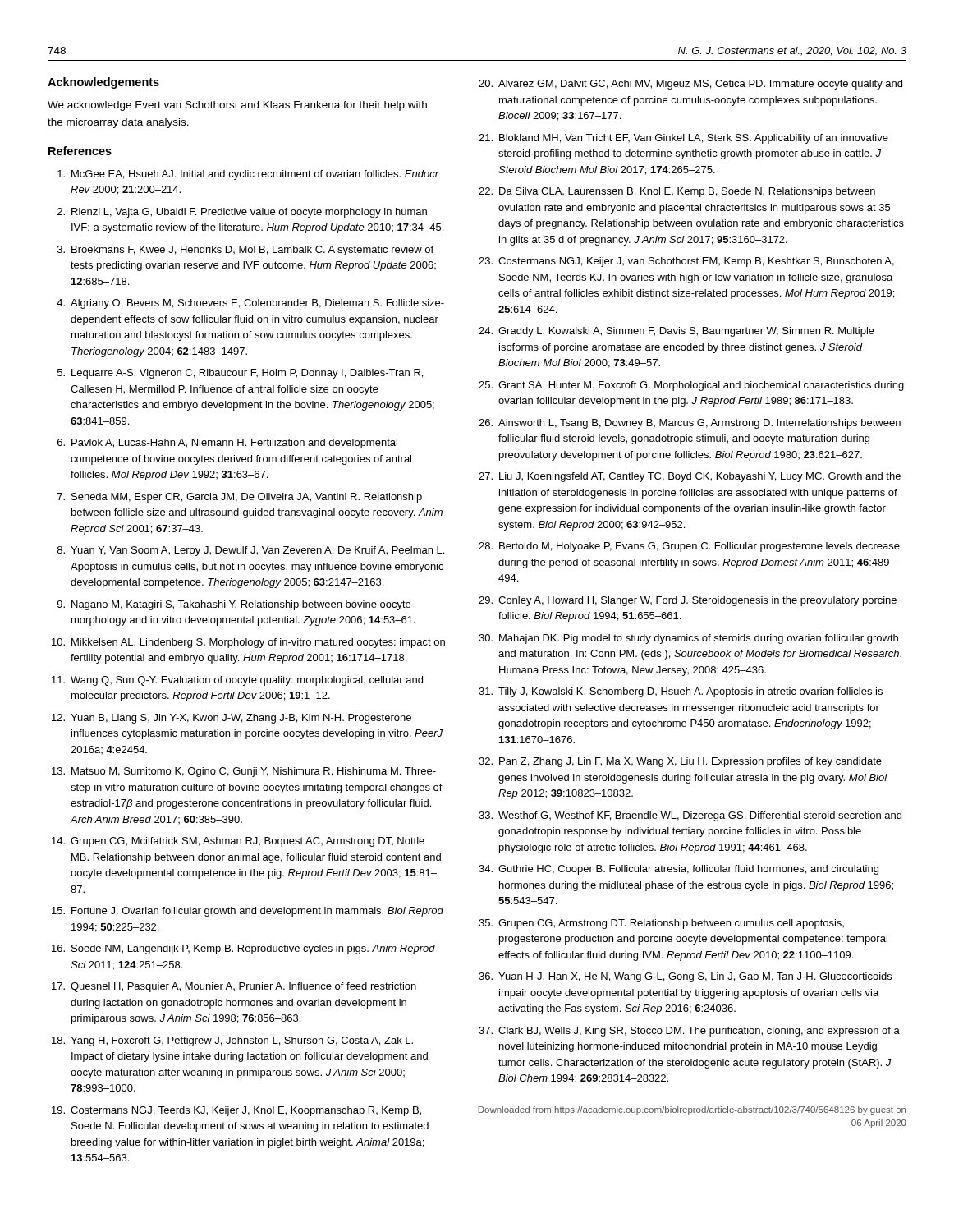Viewport: 954px width, 1232px height.
Task: Point to the block starting "32. Pan Z, Zhang J, Lin F,"
Action: pos(691,777)
